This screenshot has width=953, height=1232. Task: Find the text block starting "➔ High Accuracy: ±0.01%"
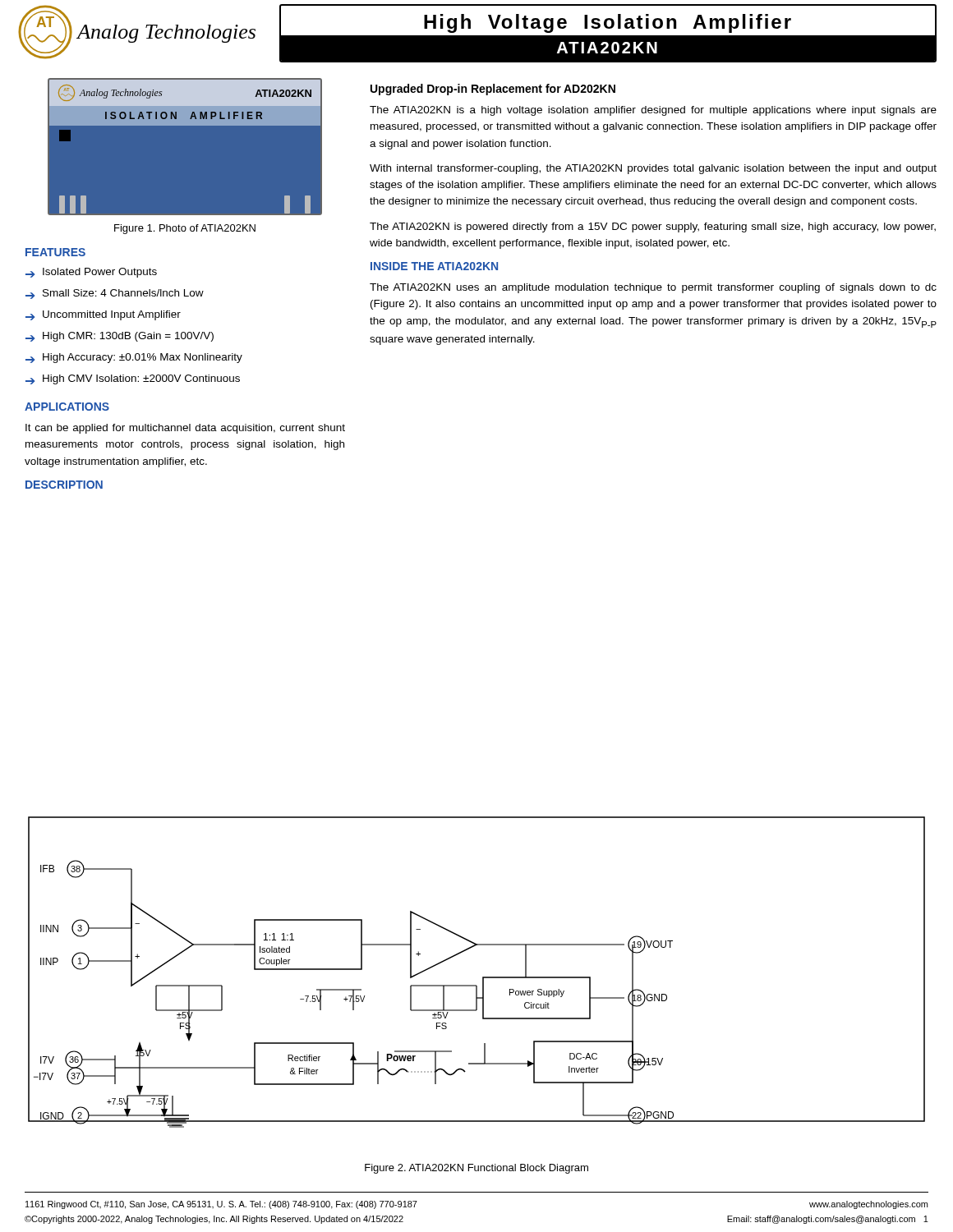pos(133,359)
